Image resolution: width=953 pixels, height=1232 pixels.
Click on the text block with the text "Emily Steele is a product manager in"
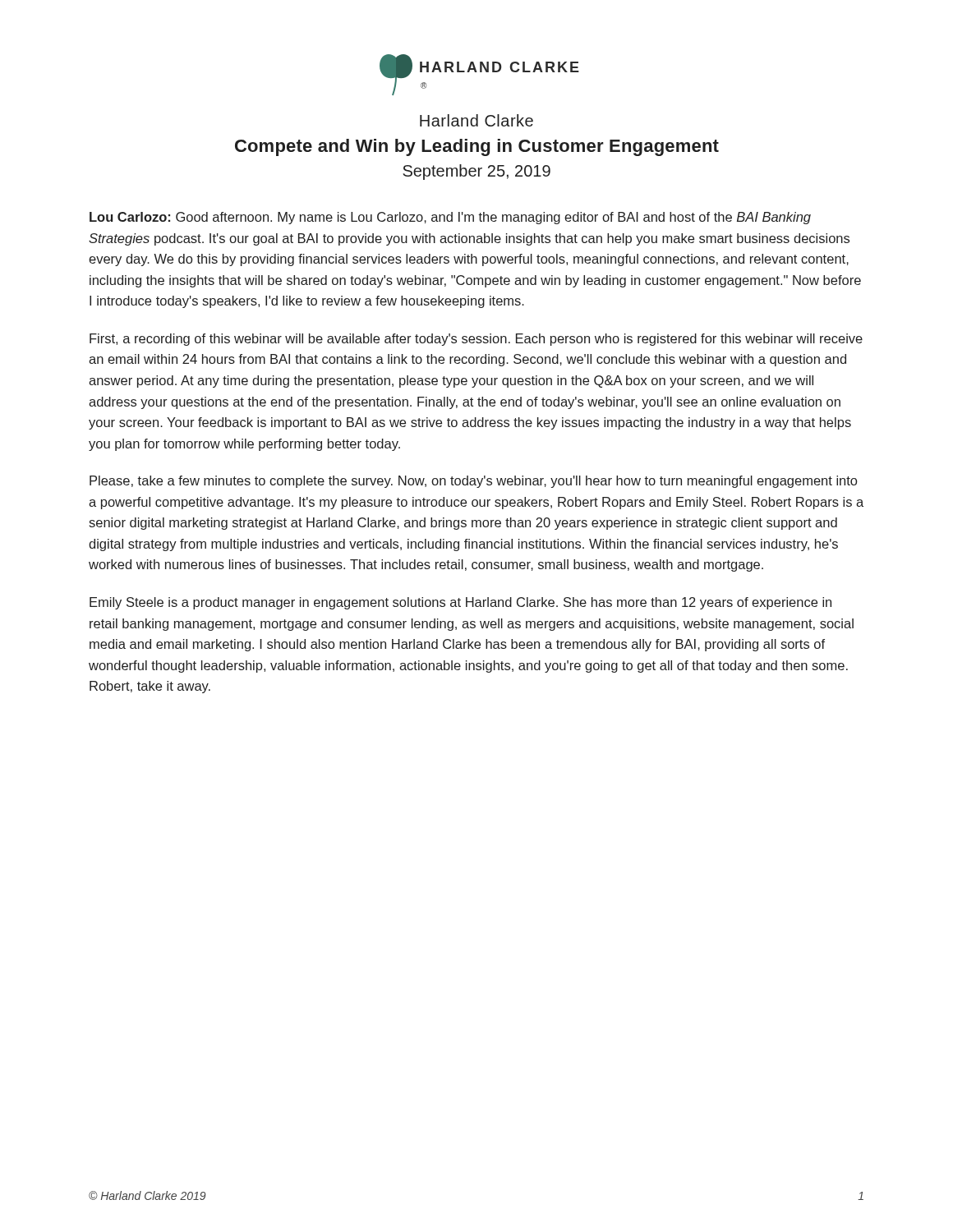pyautogui.click(x=471, y=644)
